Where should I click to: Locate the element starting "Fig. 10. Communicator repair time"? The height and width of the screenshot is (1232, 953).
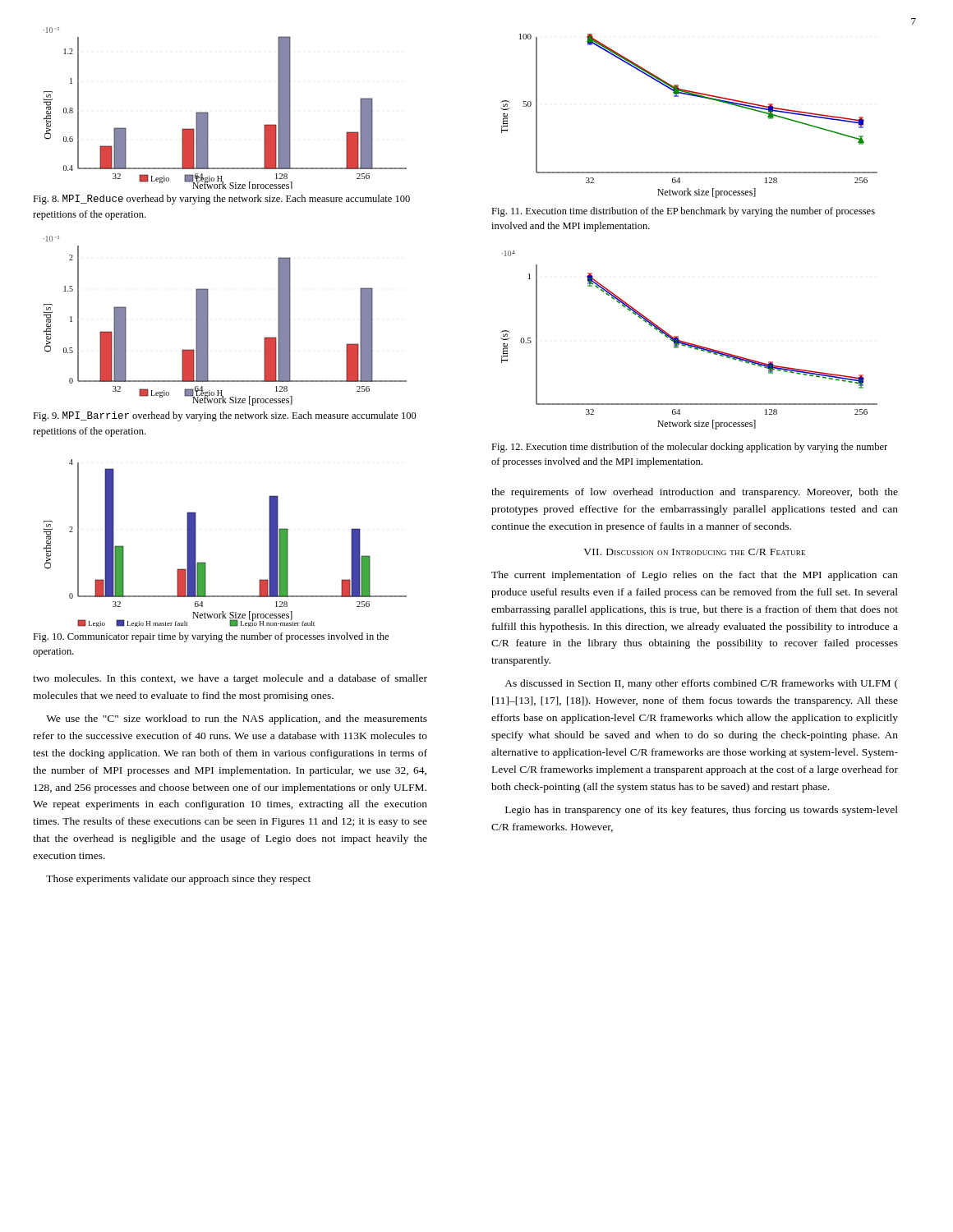tap(211, 644)
